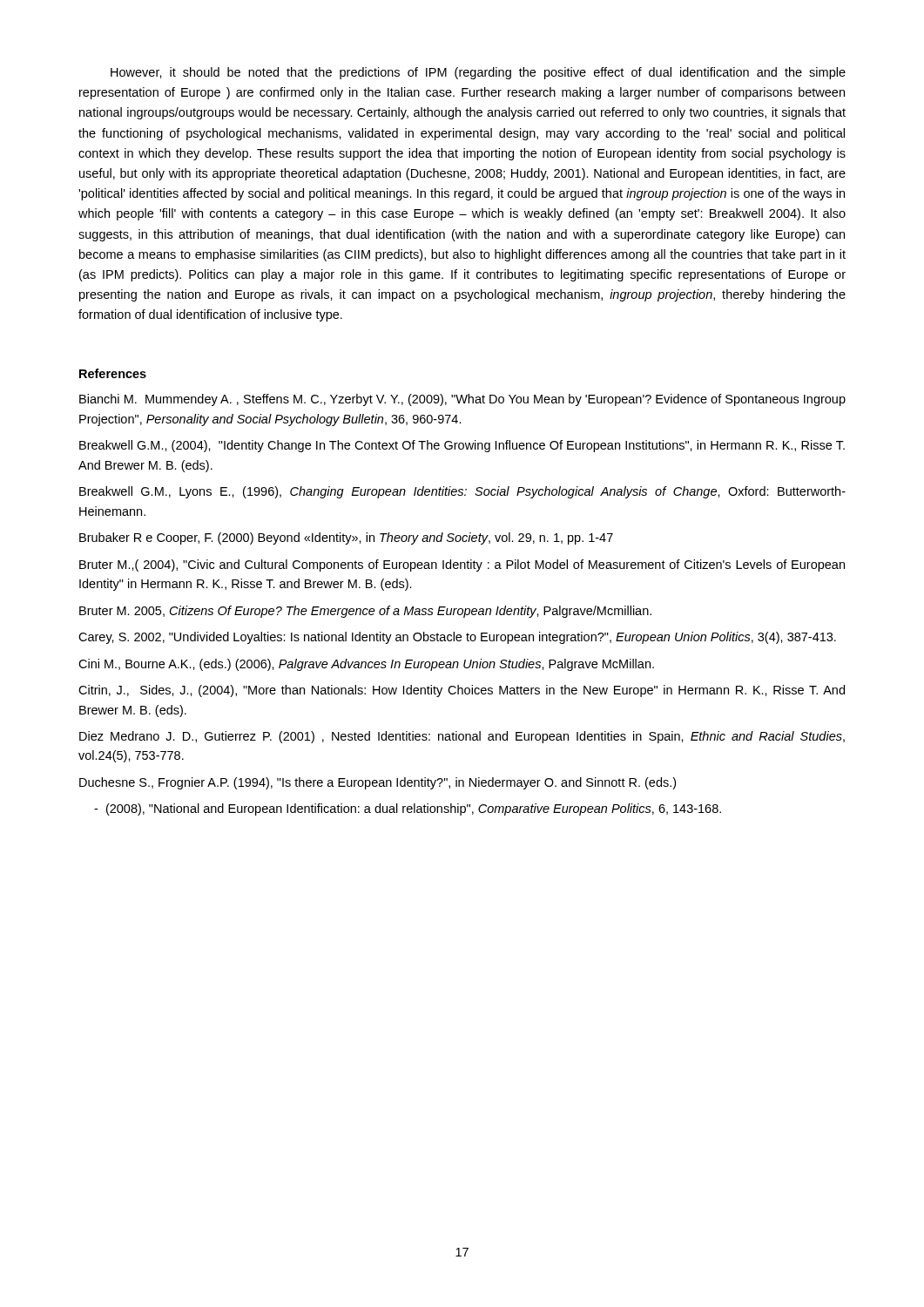
Task: Point to the block beginning "Bianchi M. Mummendey"
Action: 462,409
